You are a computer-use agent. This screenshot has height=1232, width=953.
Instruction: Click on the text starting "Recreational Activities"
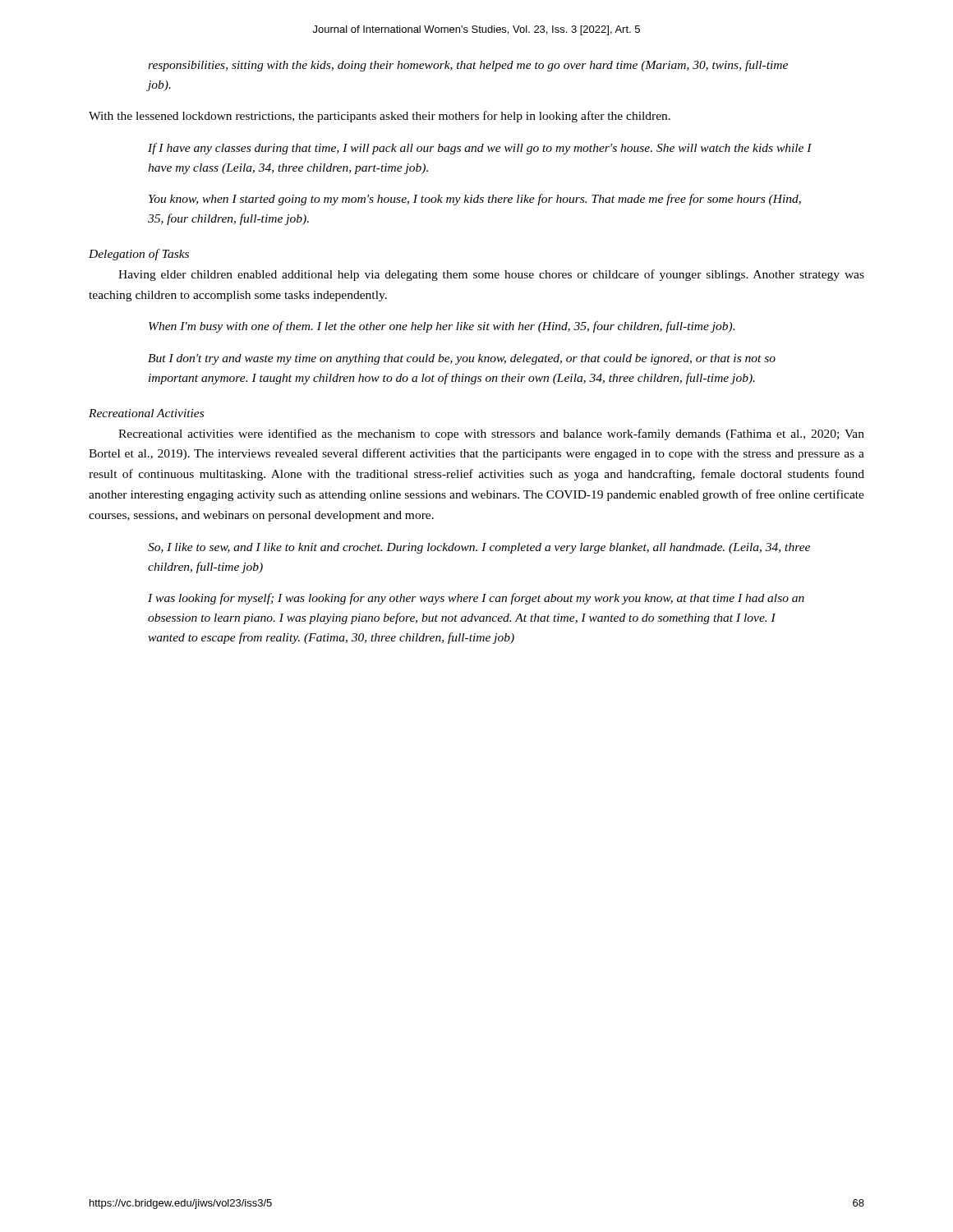point(147,412)
